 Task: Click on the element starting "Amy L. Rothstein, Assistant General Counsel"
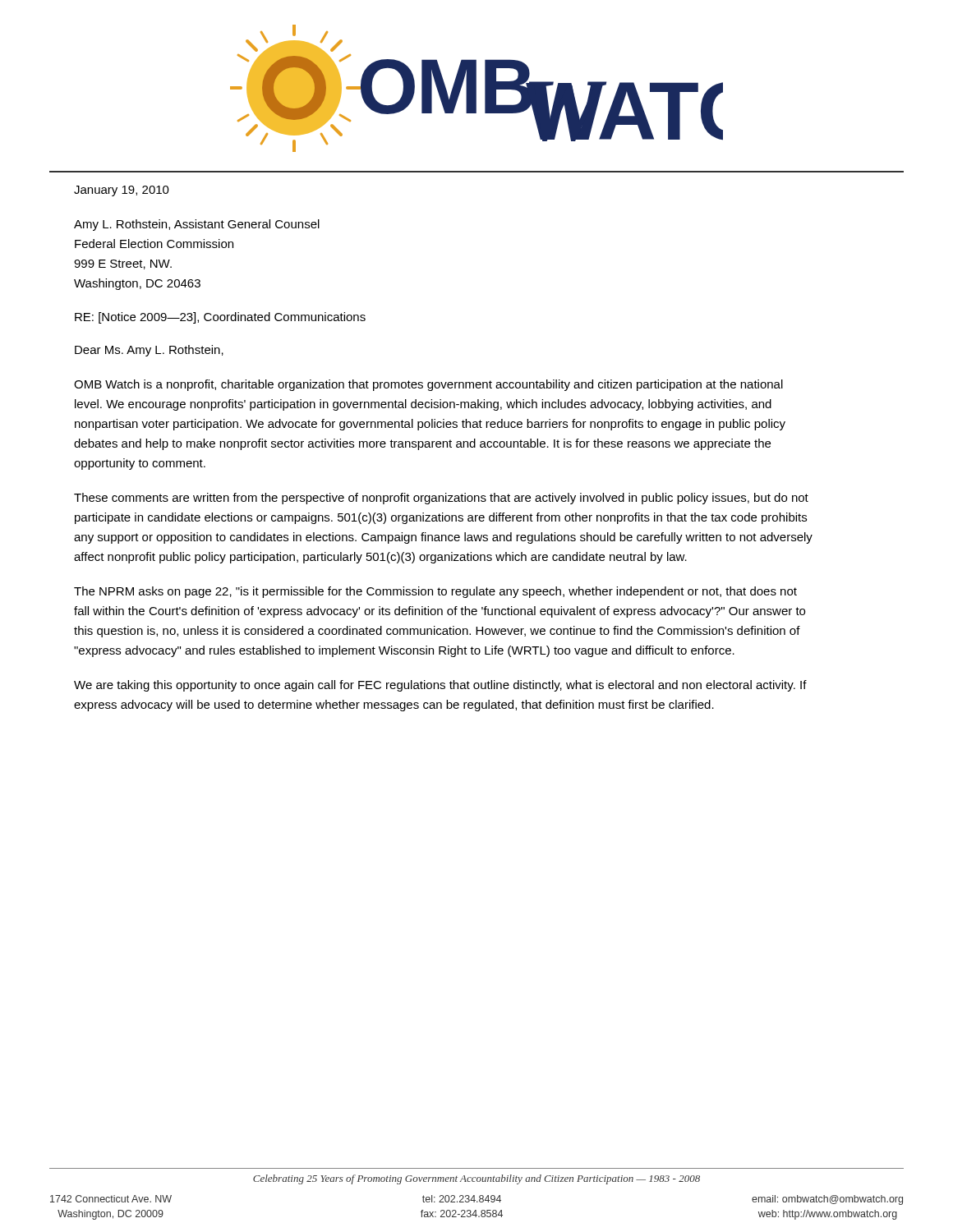[197, 253]
